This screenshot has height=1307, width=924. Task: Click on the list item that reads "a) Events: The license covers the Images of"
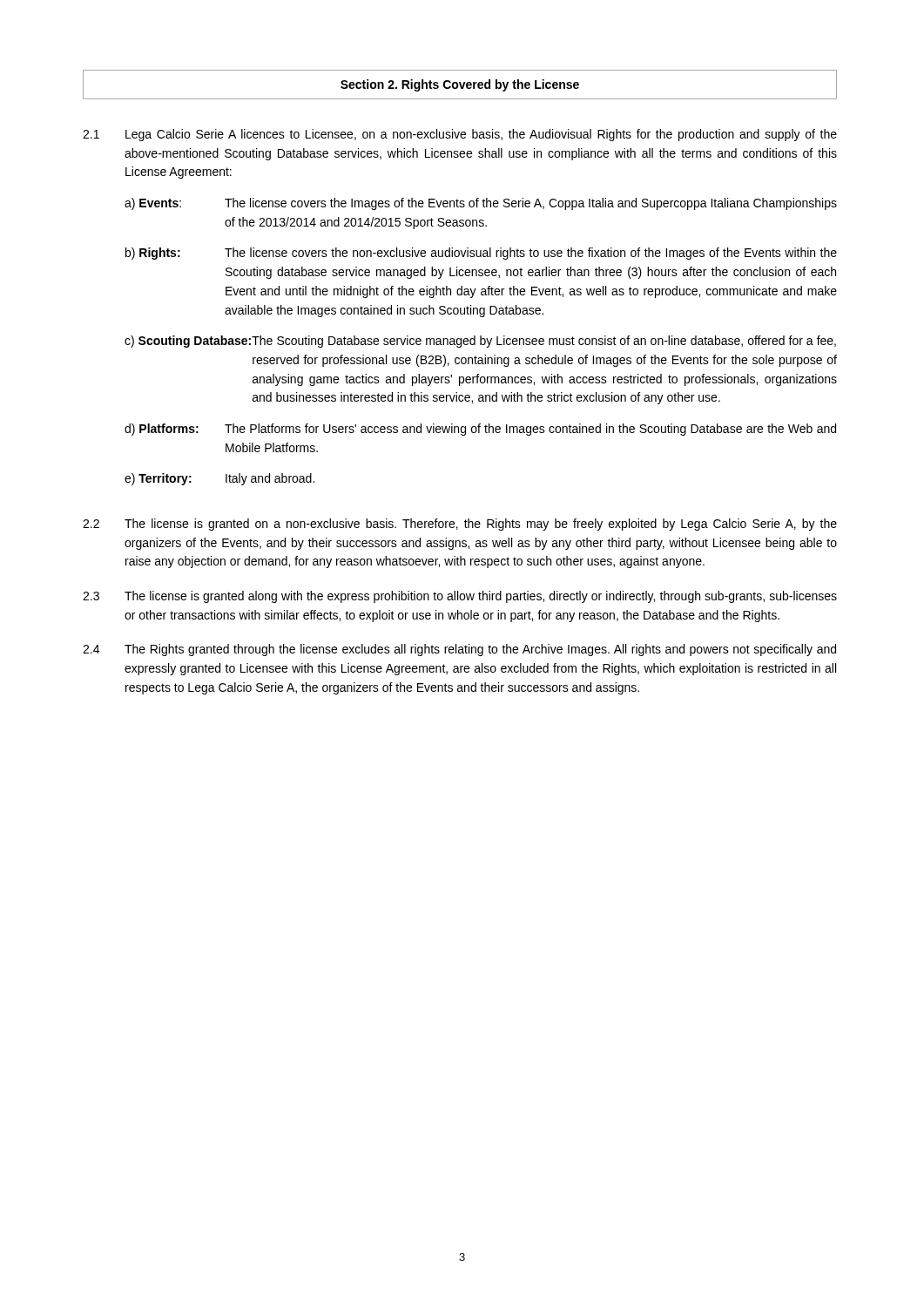[481, 213]
